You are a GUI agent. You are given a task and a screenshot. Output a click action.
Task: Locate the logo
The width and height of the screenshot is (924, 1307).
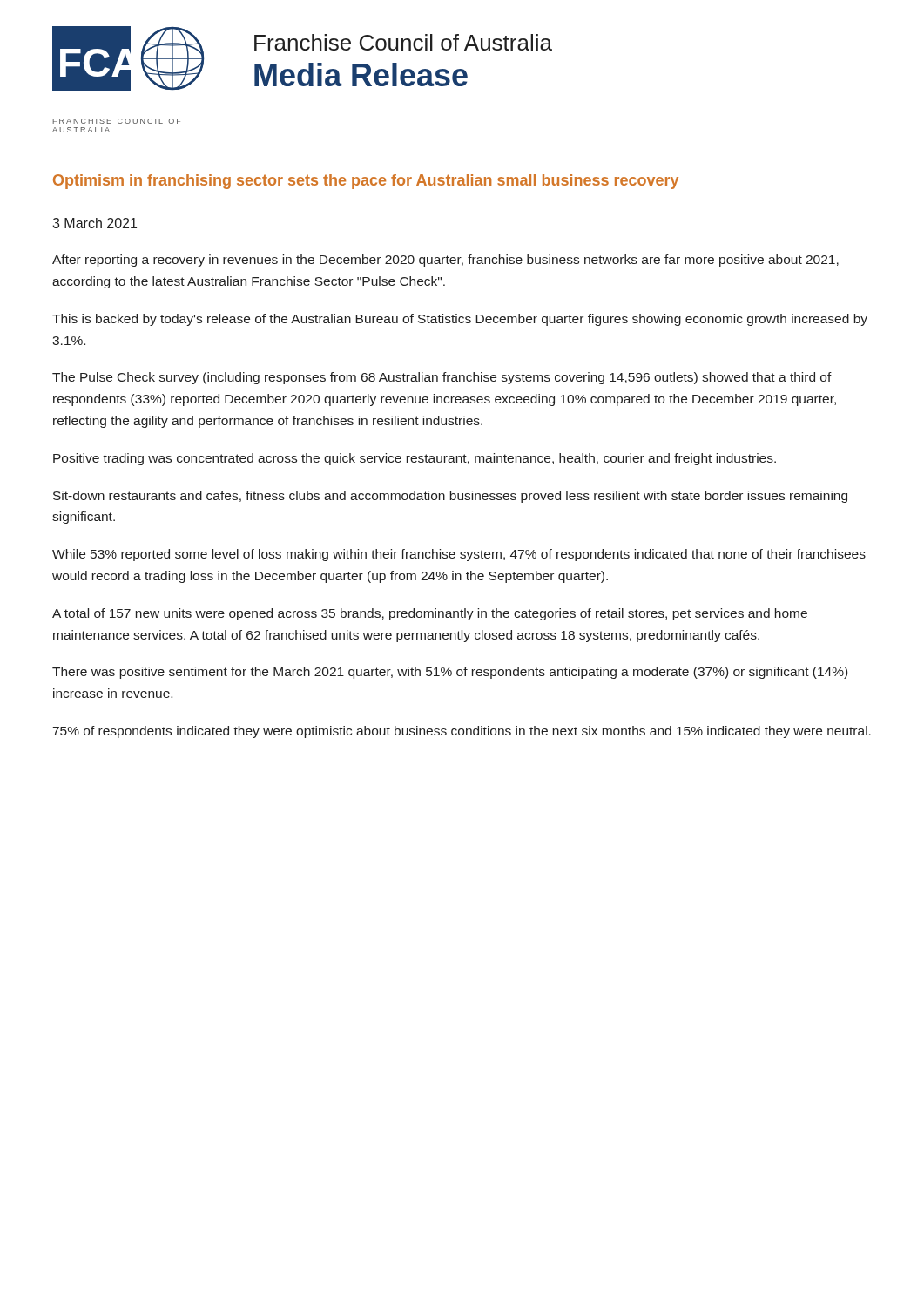pyautogui.click(x=139, y=80)
